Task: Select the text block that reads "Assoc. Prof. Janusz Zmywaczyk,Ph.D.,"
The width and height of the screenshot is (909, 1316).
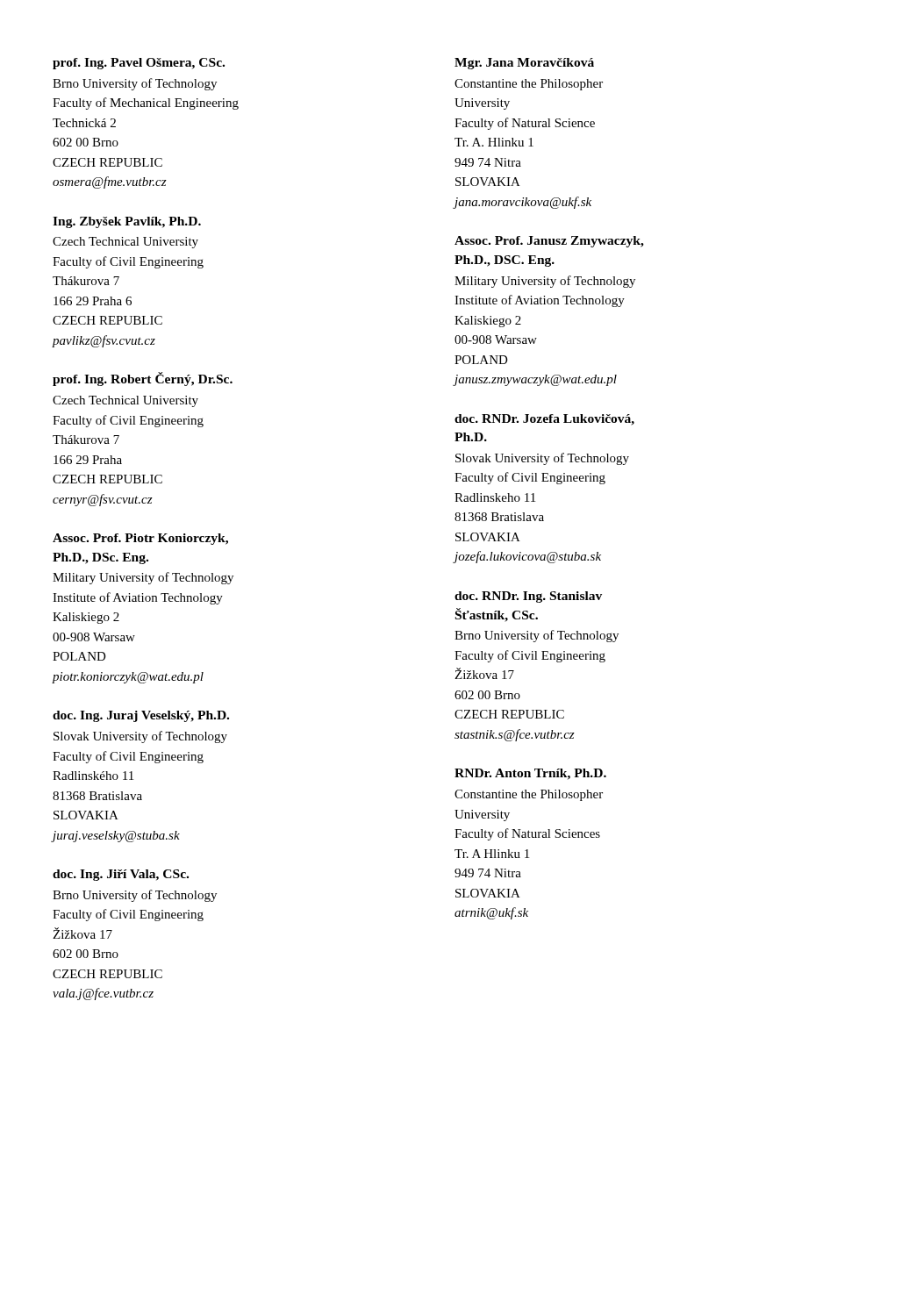Action: pos(549,242)
